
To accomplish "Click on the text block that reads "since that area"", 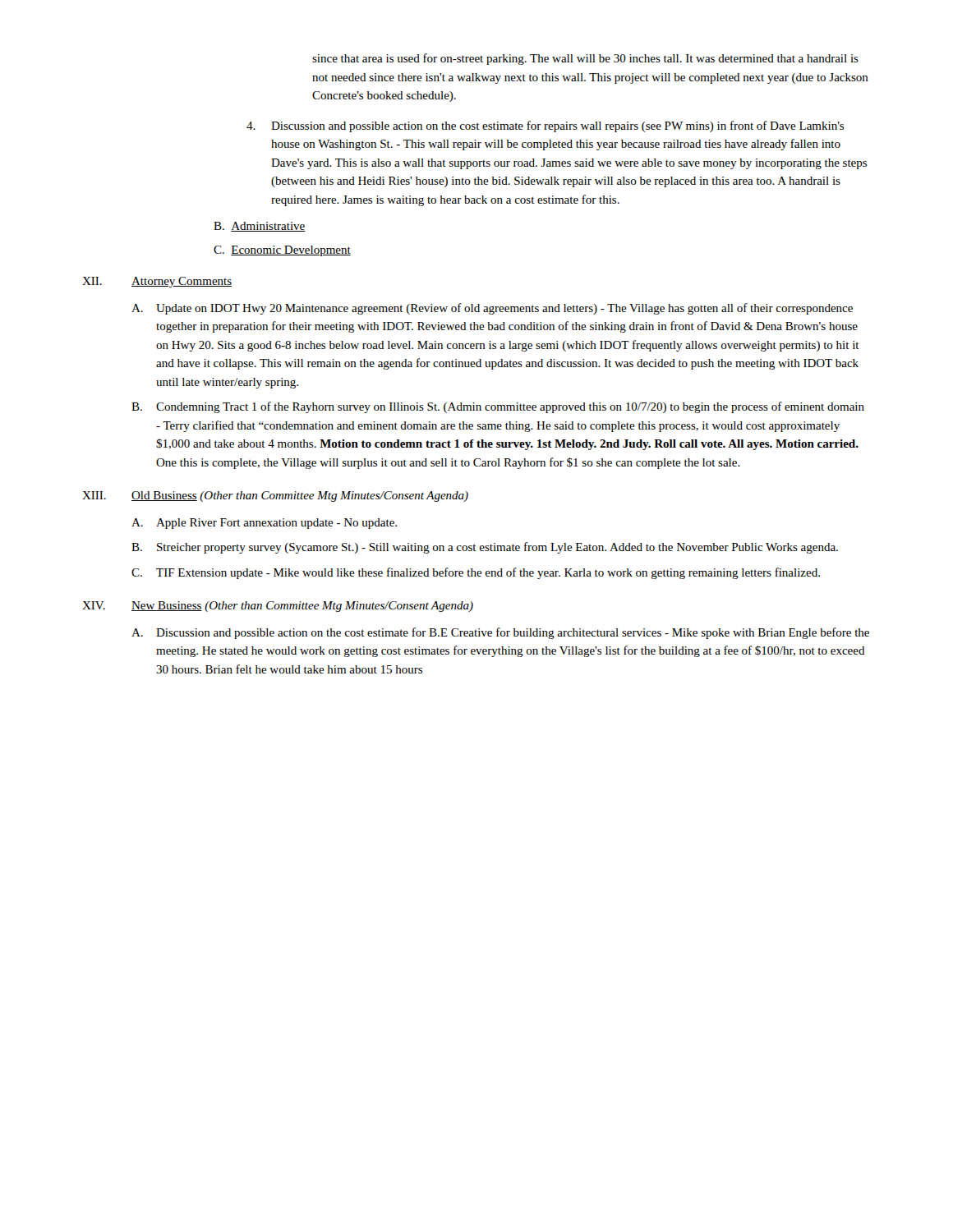I will (x=590, y=77).
